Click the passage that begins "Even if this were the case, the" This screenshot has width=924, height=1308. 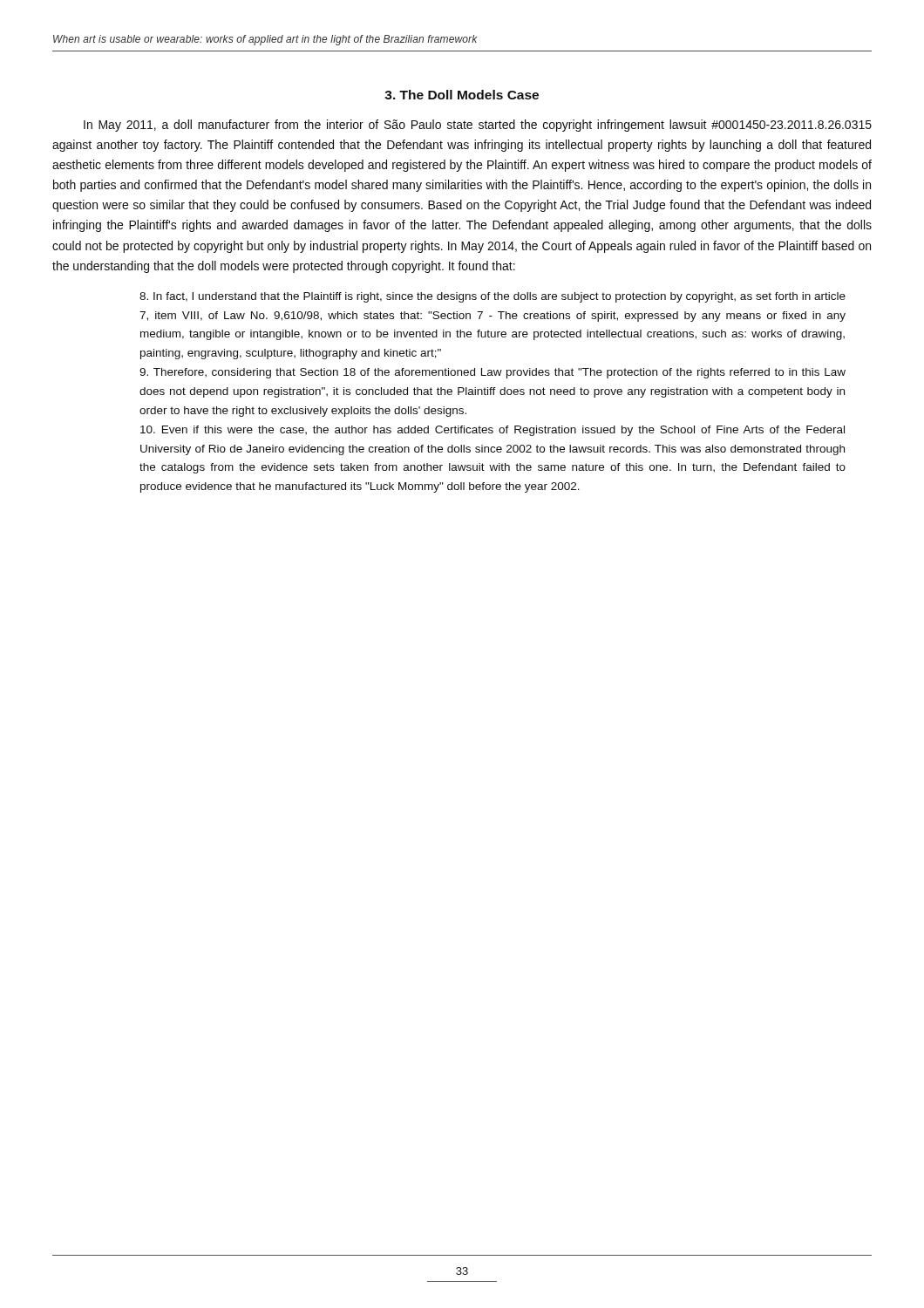click(x=492, y=458)
